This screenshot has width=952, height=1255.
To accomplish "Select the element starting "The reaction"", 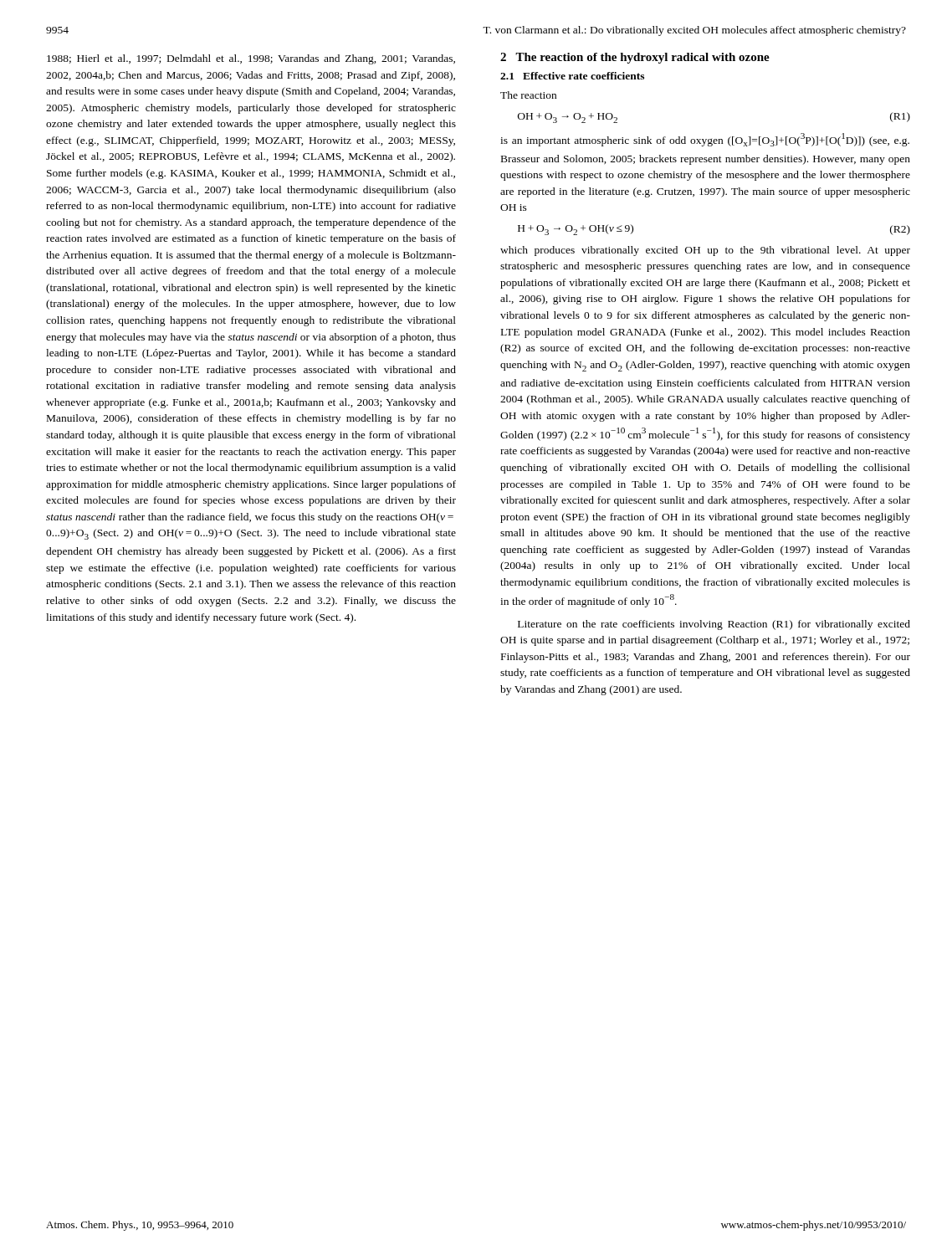I will (x=528, y=95).
